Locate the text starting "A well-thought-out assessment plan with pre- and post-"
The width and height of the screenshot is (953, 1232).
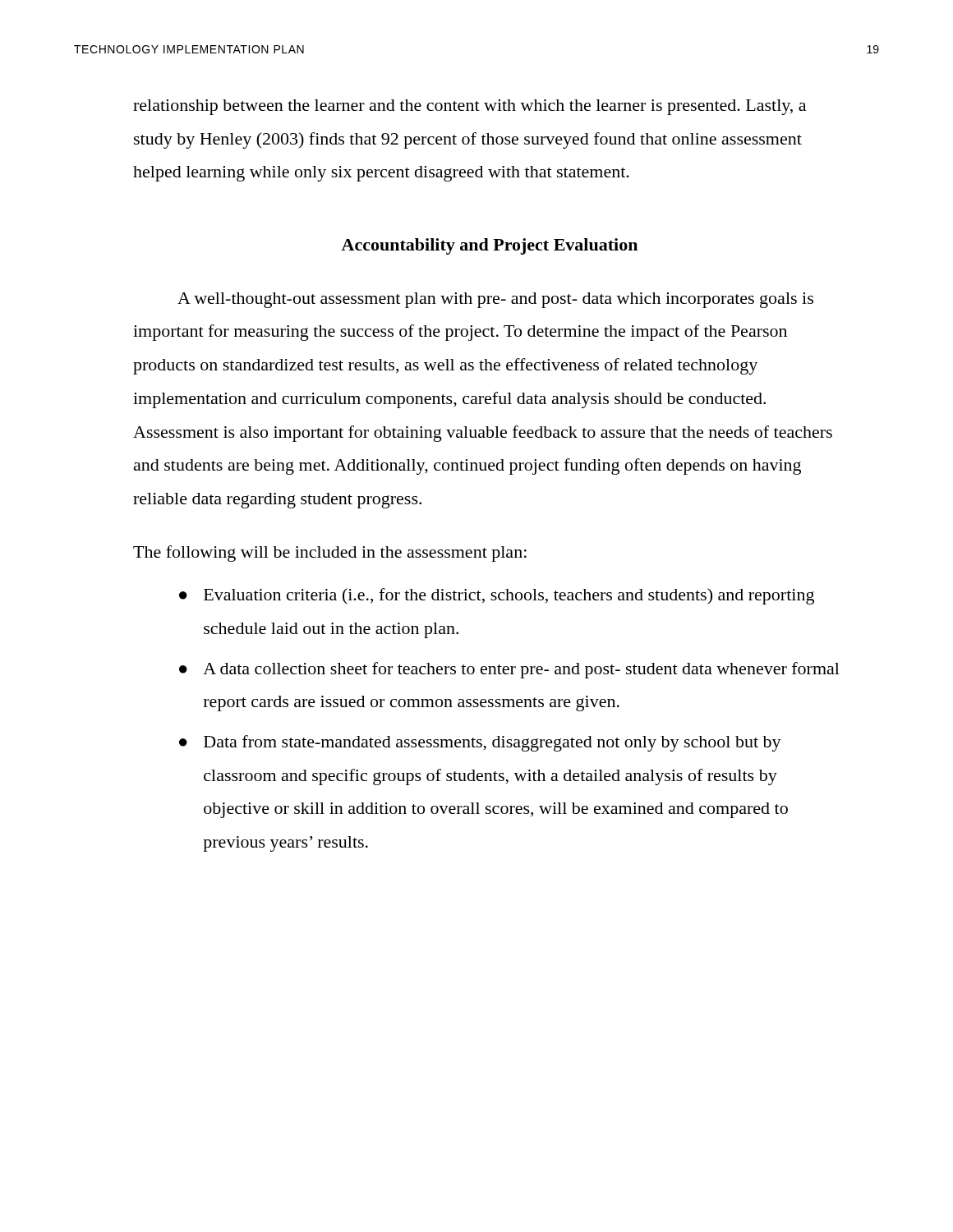(490, 398)
